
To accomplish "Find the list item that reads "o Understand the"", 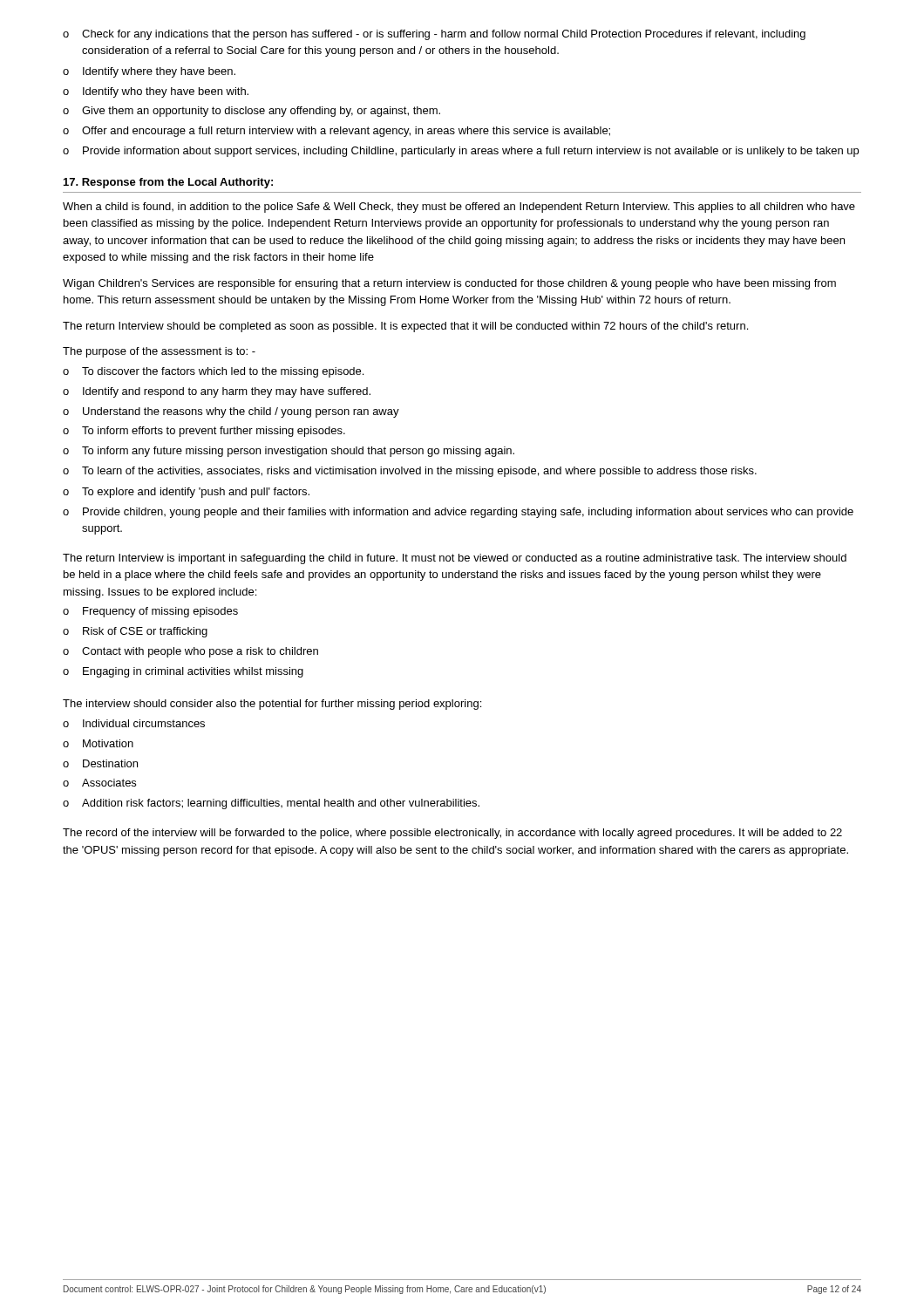I will [231, 412].
